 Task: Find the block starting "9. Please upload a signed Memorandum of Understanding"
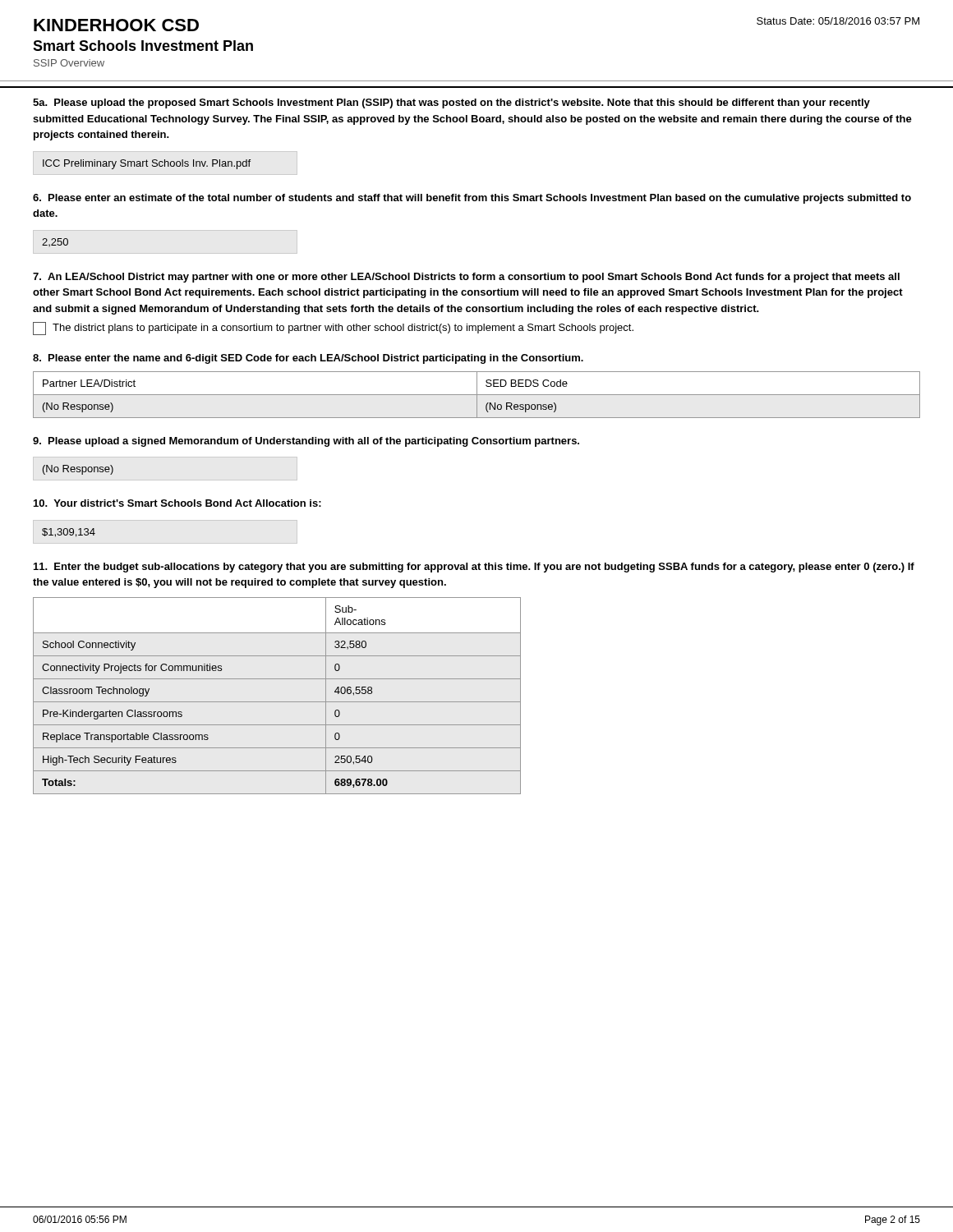click(306, 440)
